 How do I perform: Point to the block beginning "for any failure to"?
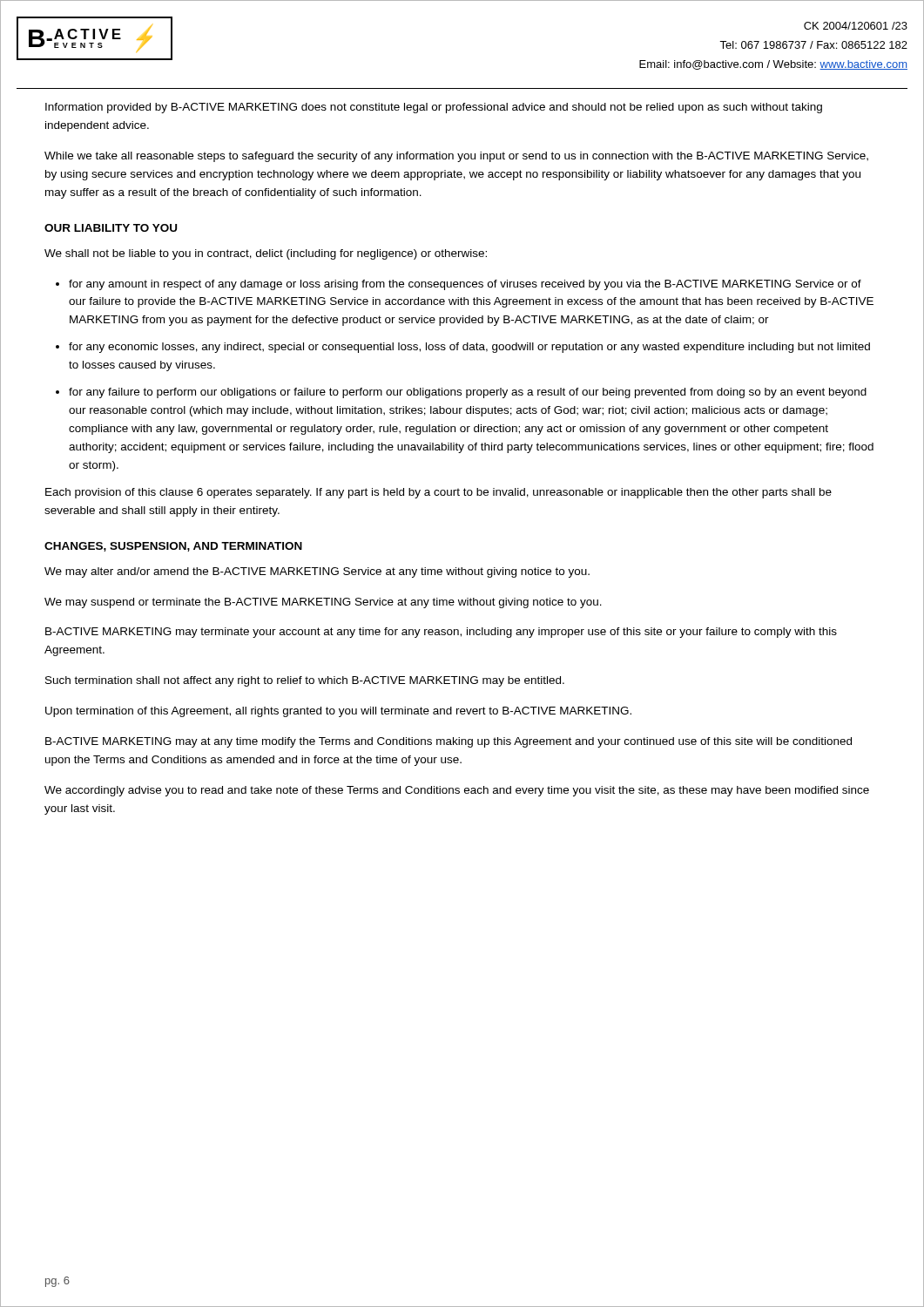[x=471, y=428]
